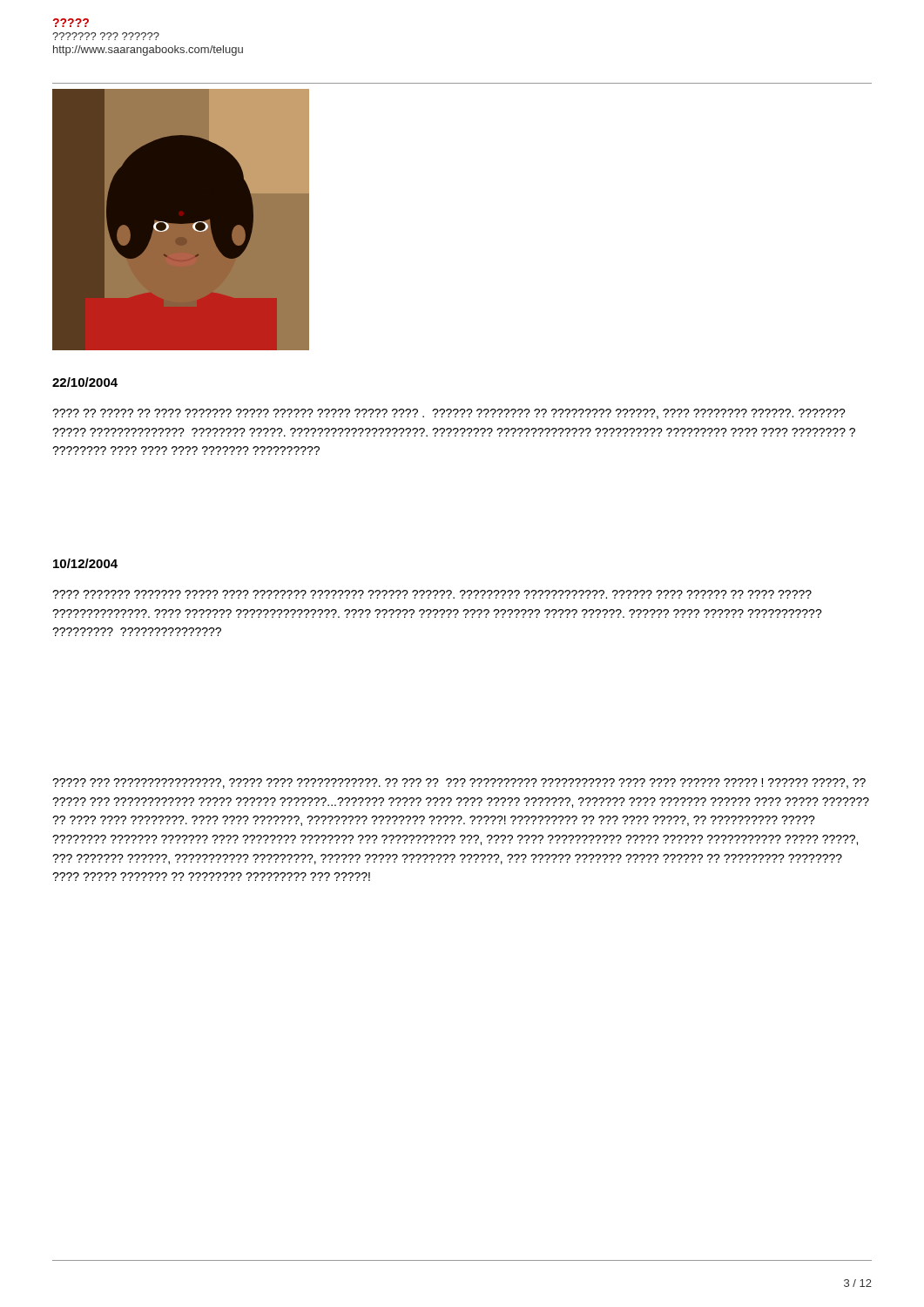Screen dimensions: 1307x924
Task: Point to the block beginning "????? ??? ????????????????,"
Action: click(461, 830)
